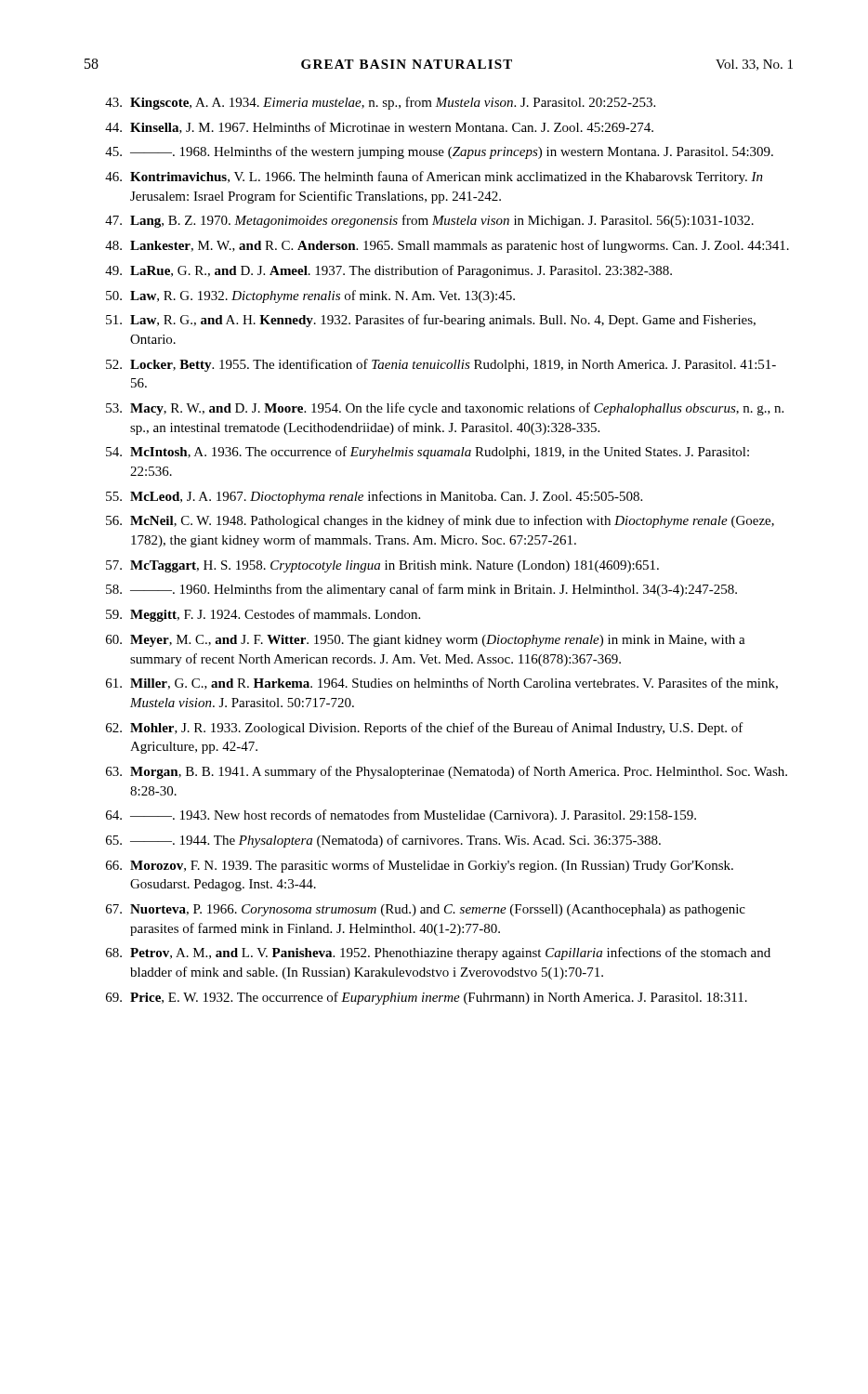868x1394 pixels.
Task: Click on the list item with the text "45. ———. 1968. Helminths of the western jumping"
Action: [x=439, y=152]
